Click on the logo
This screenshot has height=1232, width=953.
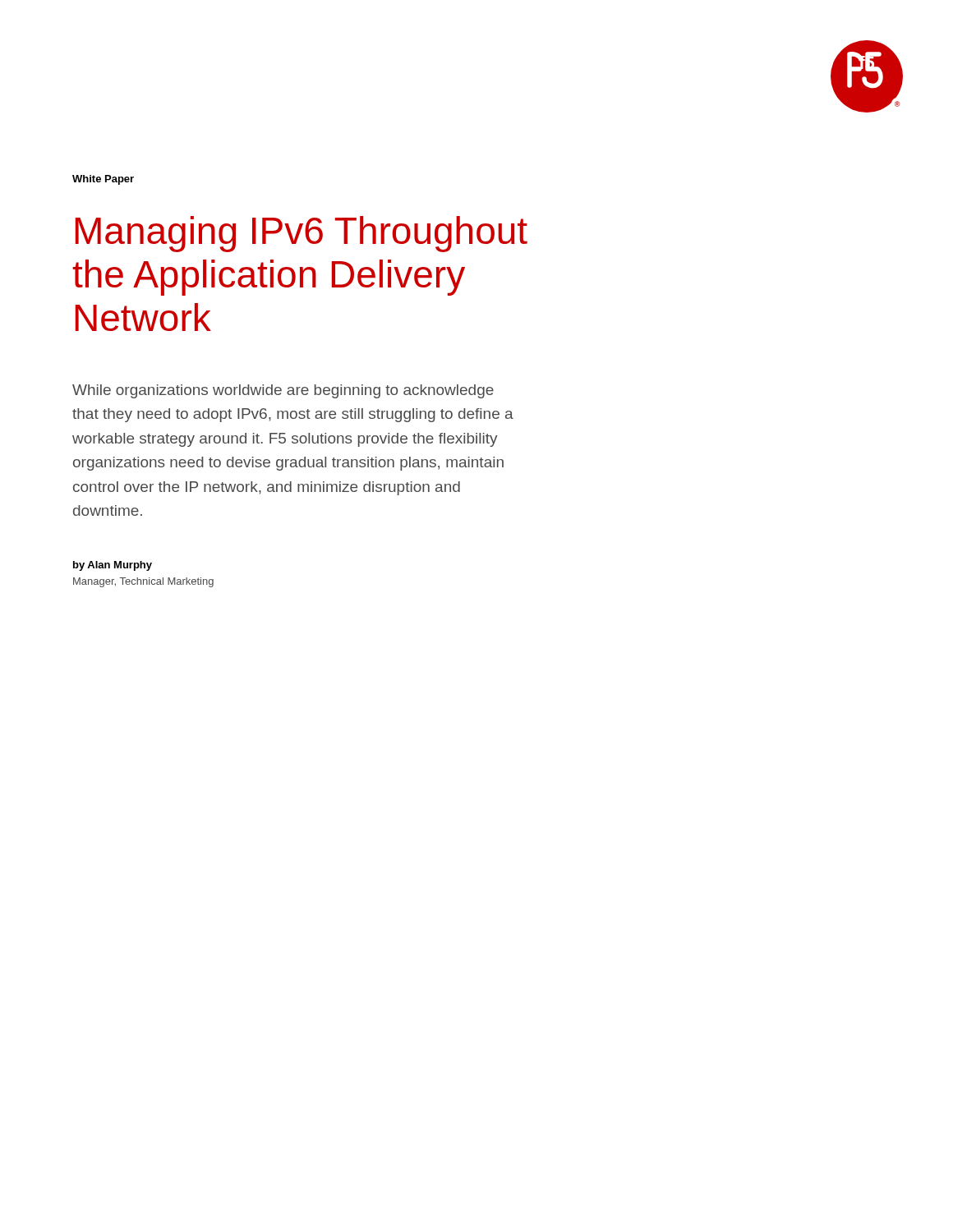pos(867,78)
